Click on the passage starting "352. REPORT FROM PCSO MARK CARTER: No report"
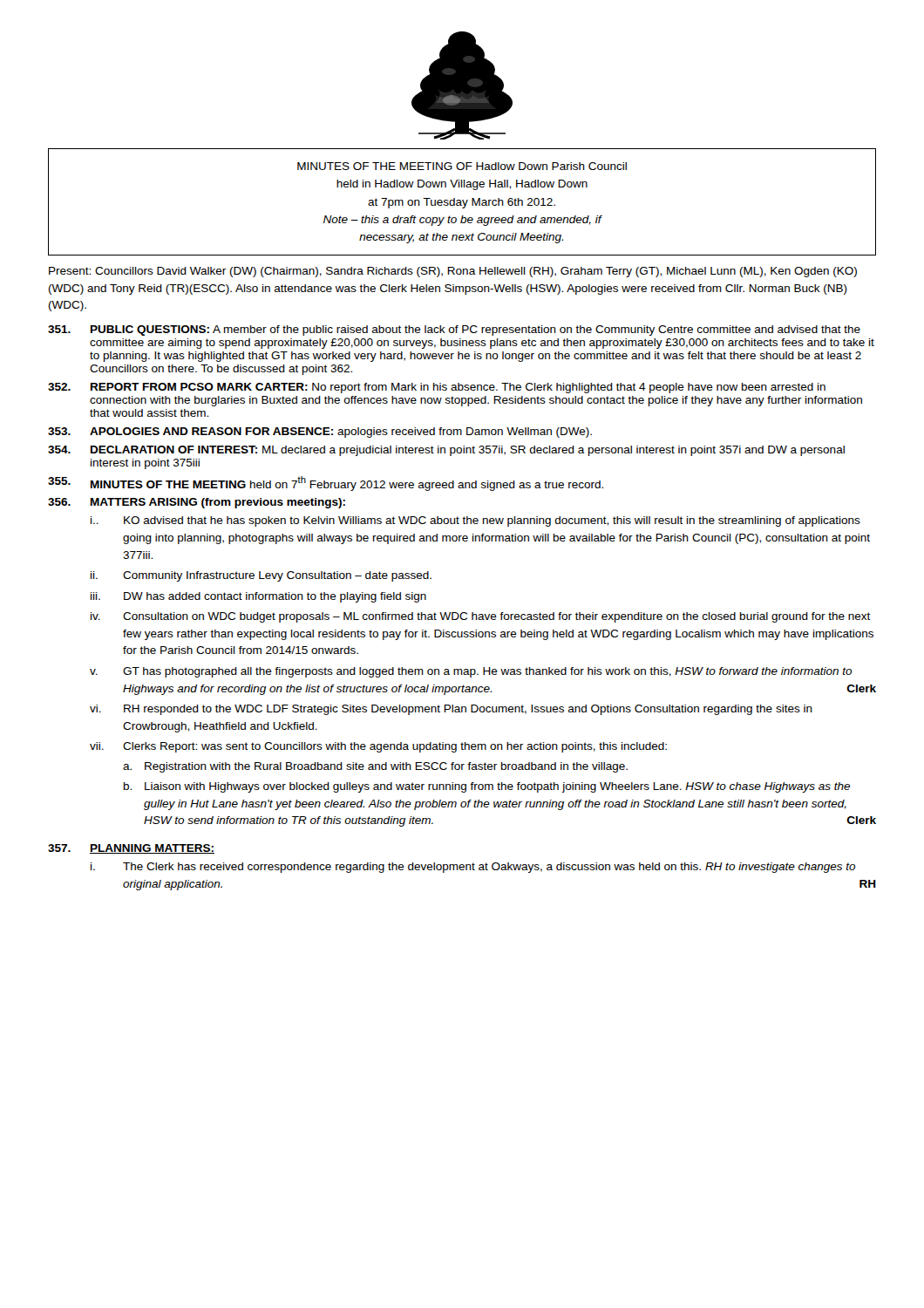 tap(462, 400)
